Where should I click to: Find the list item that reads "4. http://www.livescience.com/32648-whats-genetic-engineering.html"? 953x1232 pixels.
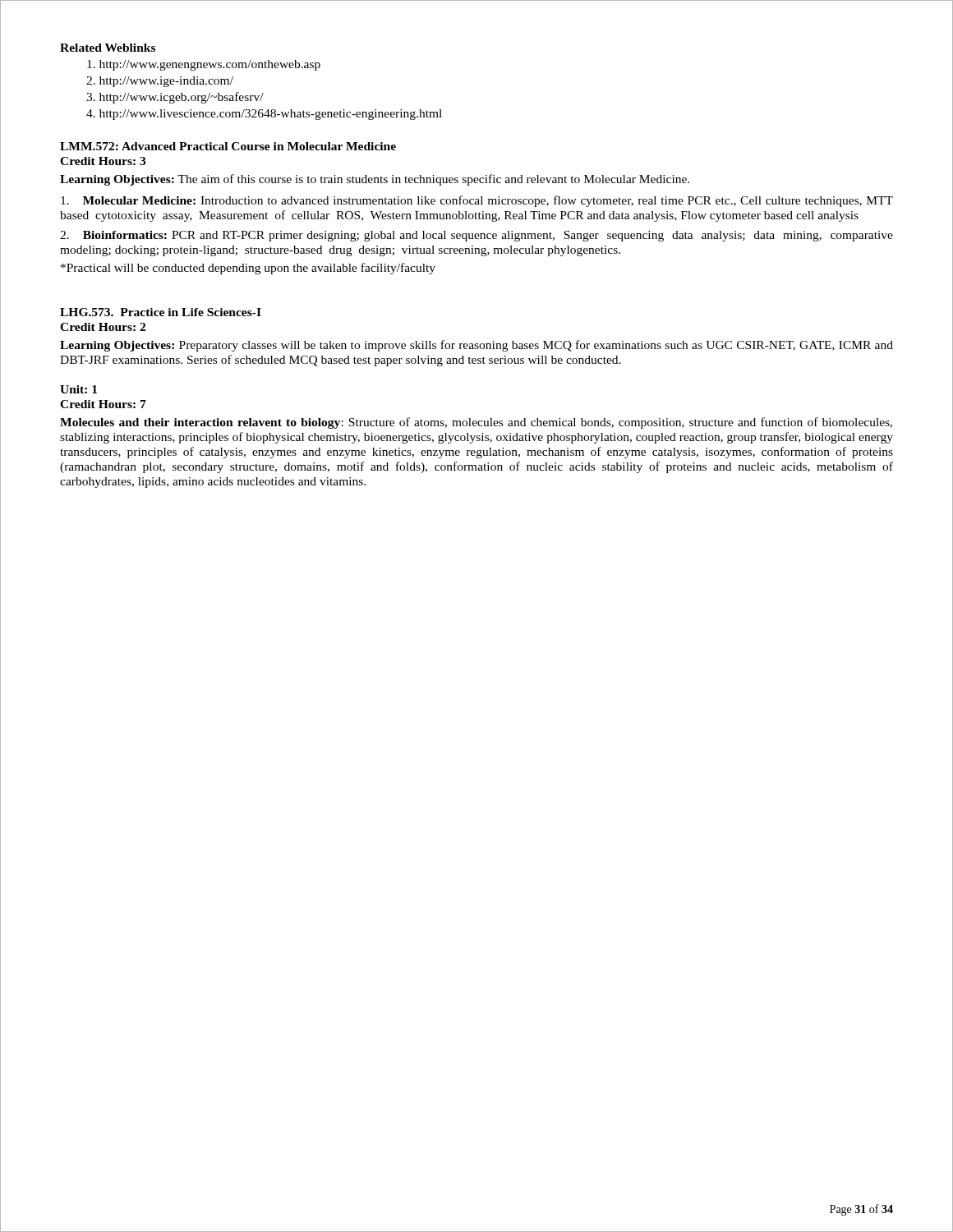click(264, 113)
